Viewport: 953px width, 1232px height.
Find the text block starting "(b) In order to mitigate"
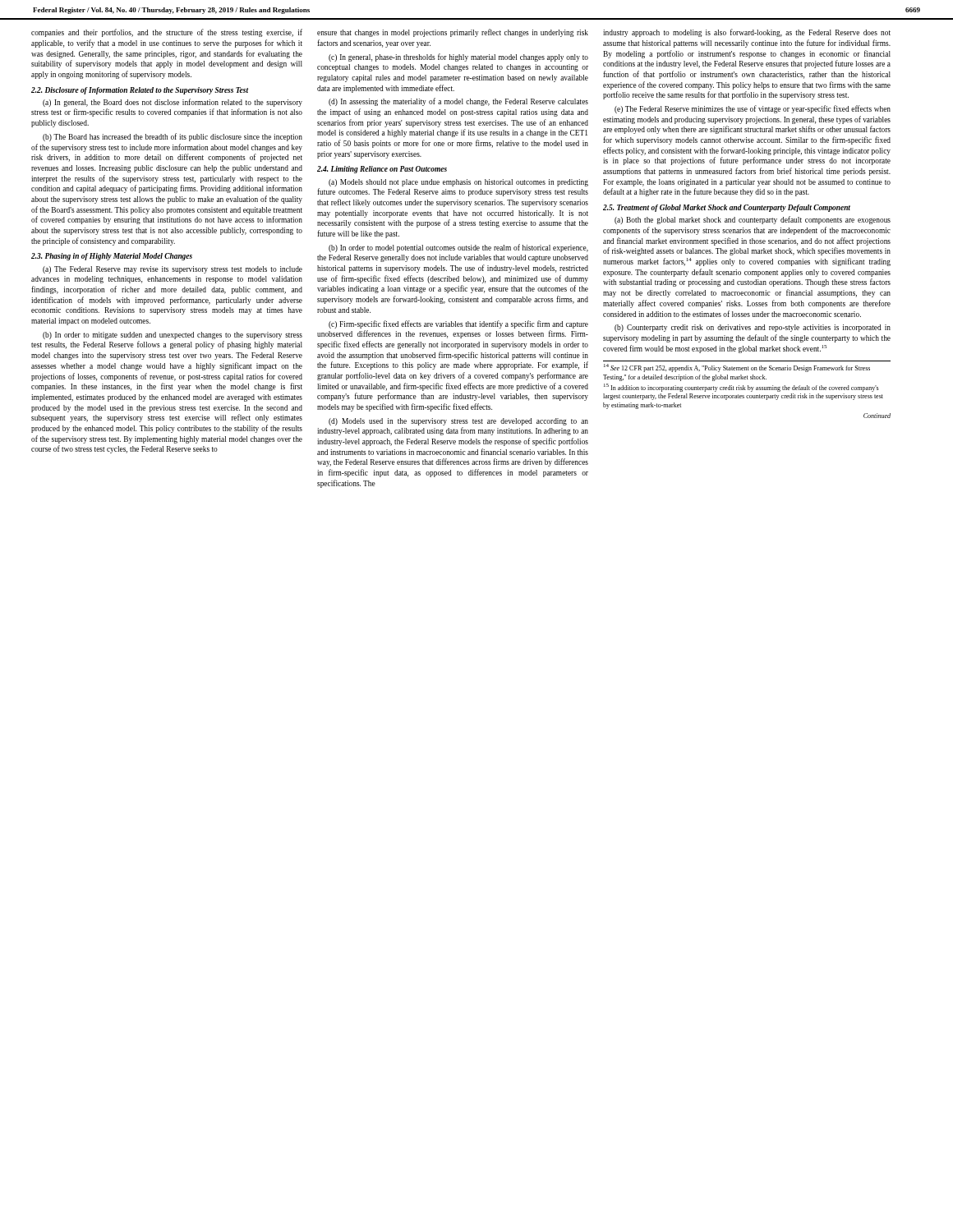tap(167, 392)
